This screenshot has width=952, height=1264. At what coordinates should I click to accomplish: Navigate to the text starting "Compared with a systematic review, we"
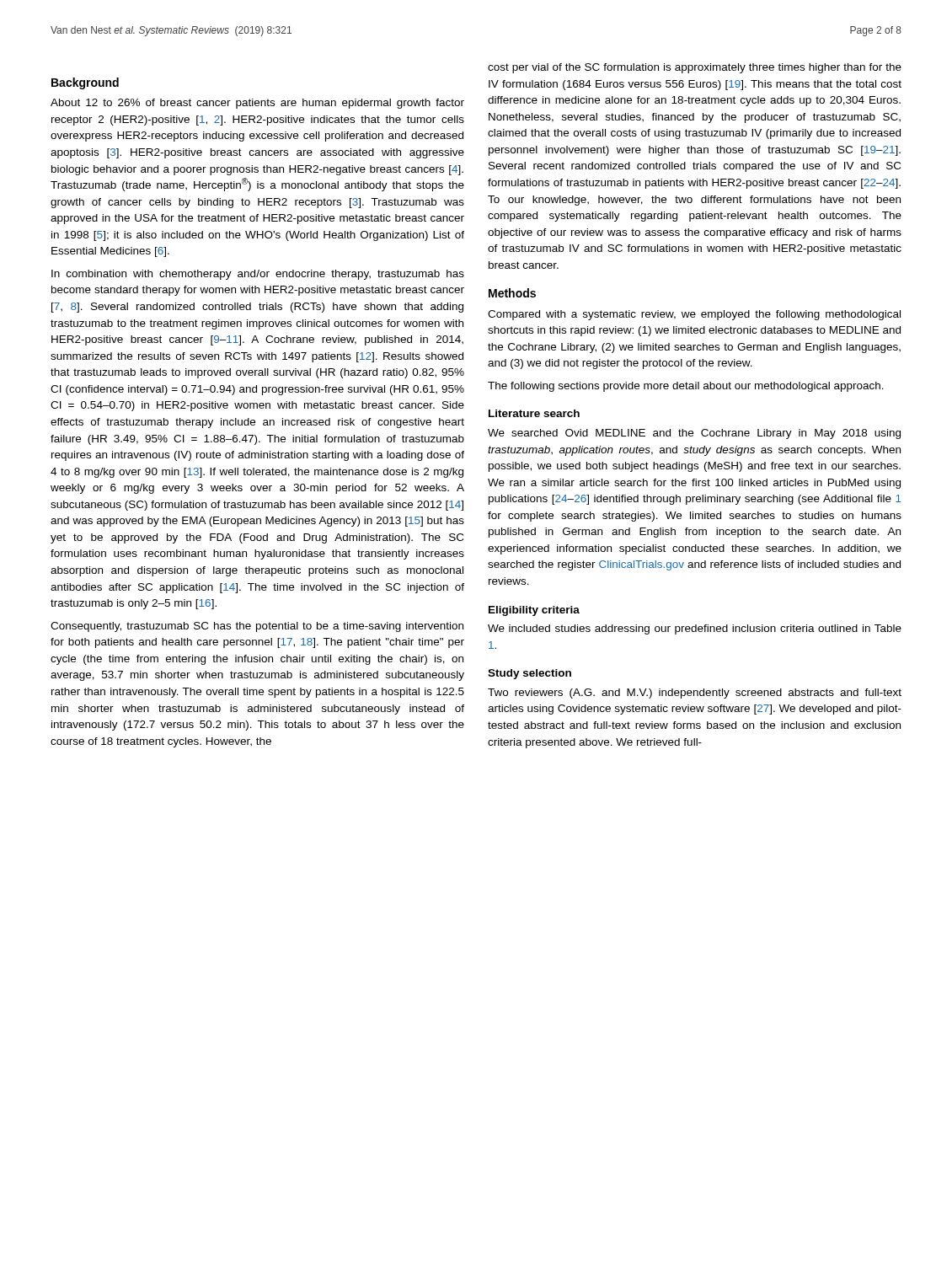click(x=695, y=350)
